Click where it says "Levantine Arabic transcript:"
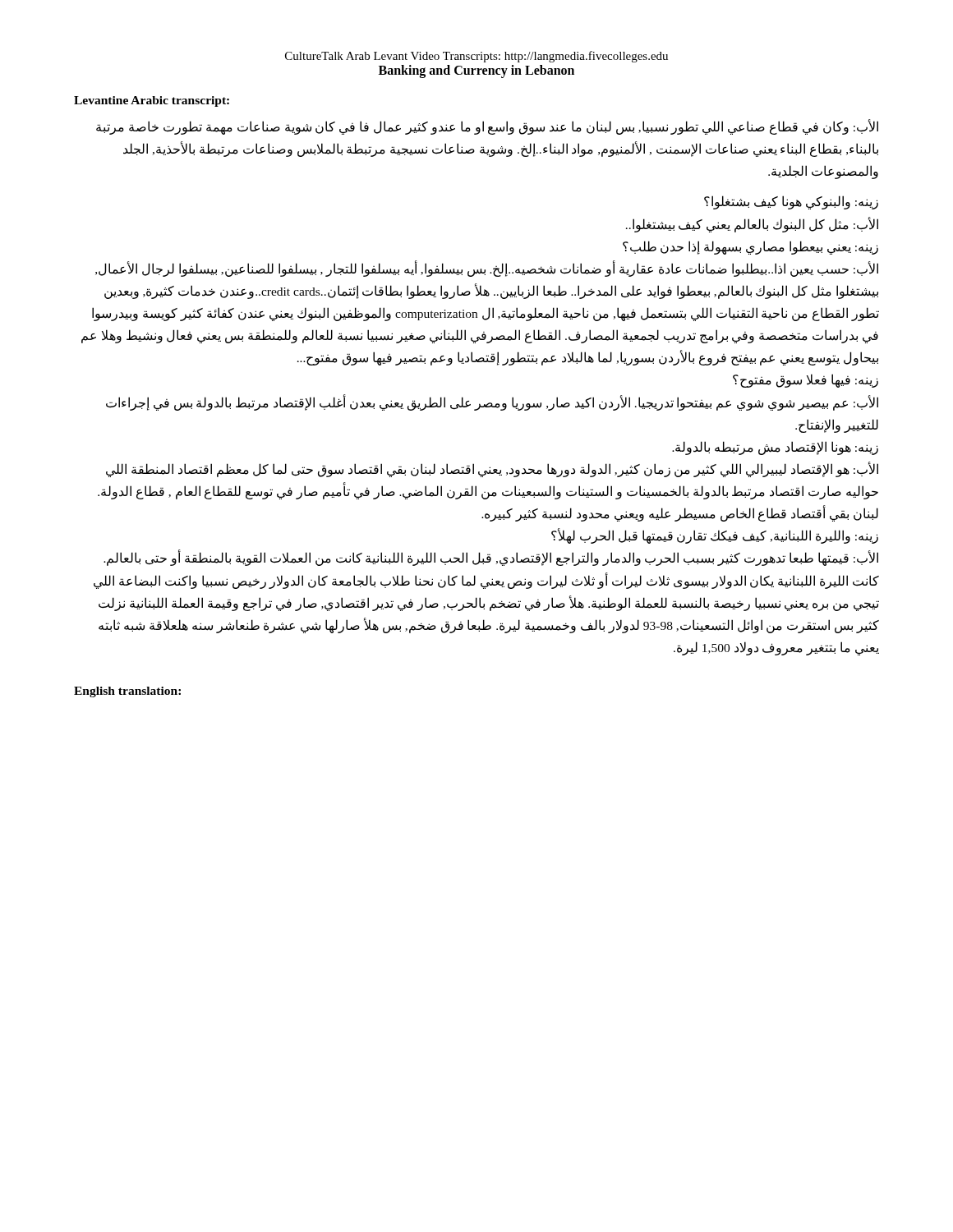This screenshot has width=953, height=1232. point(152,100)
